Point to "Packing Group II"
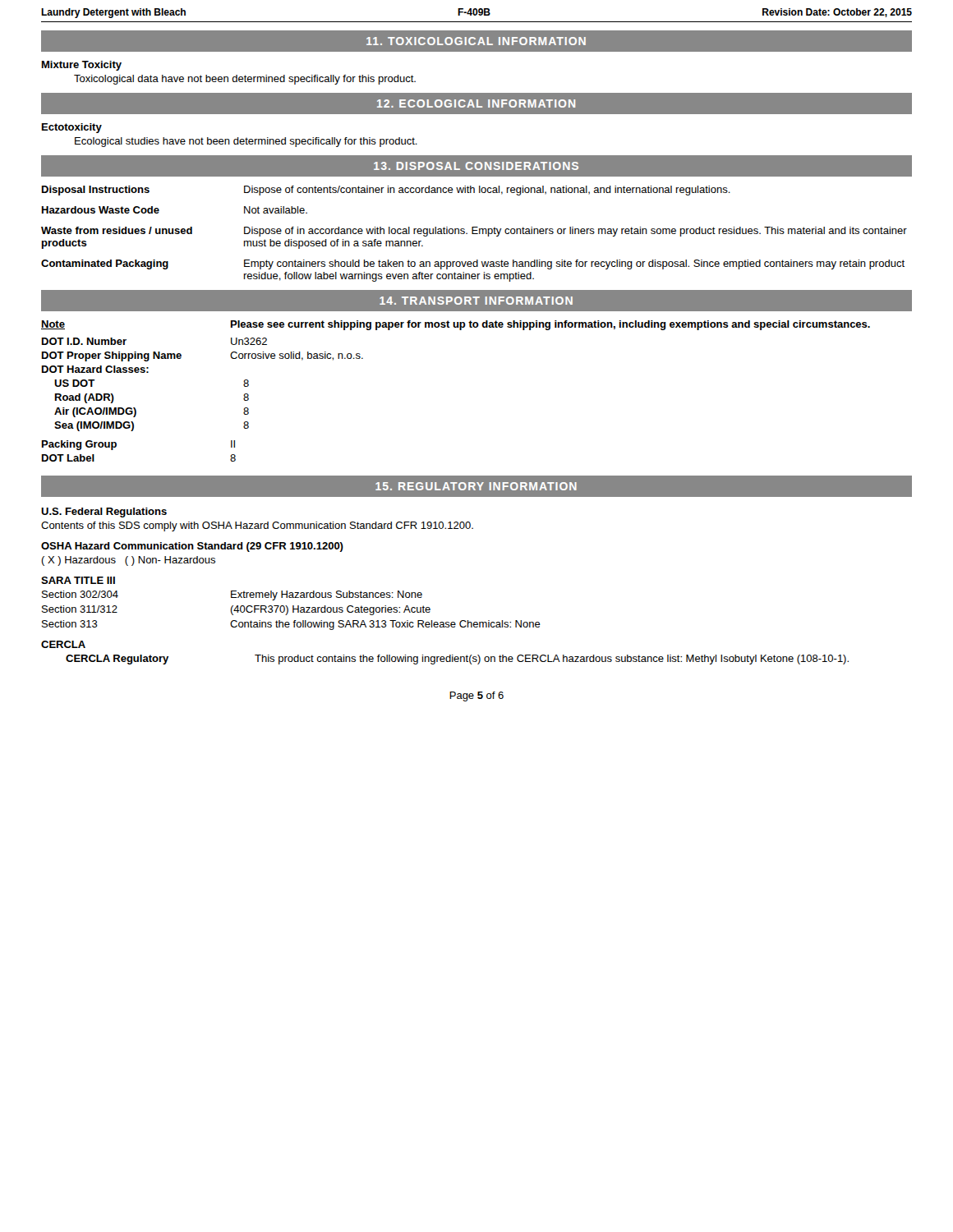This screenshot has height=1232, width=953. pos(76,445)
